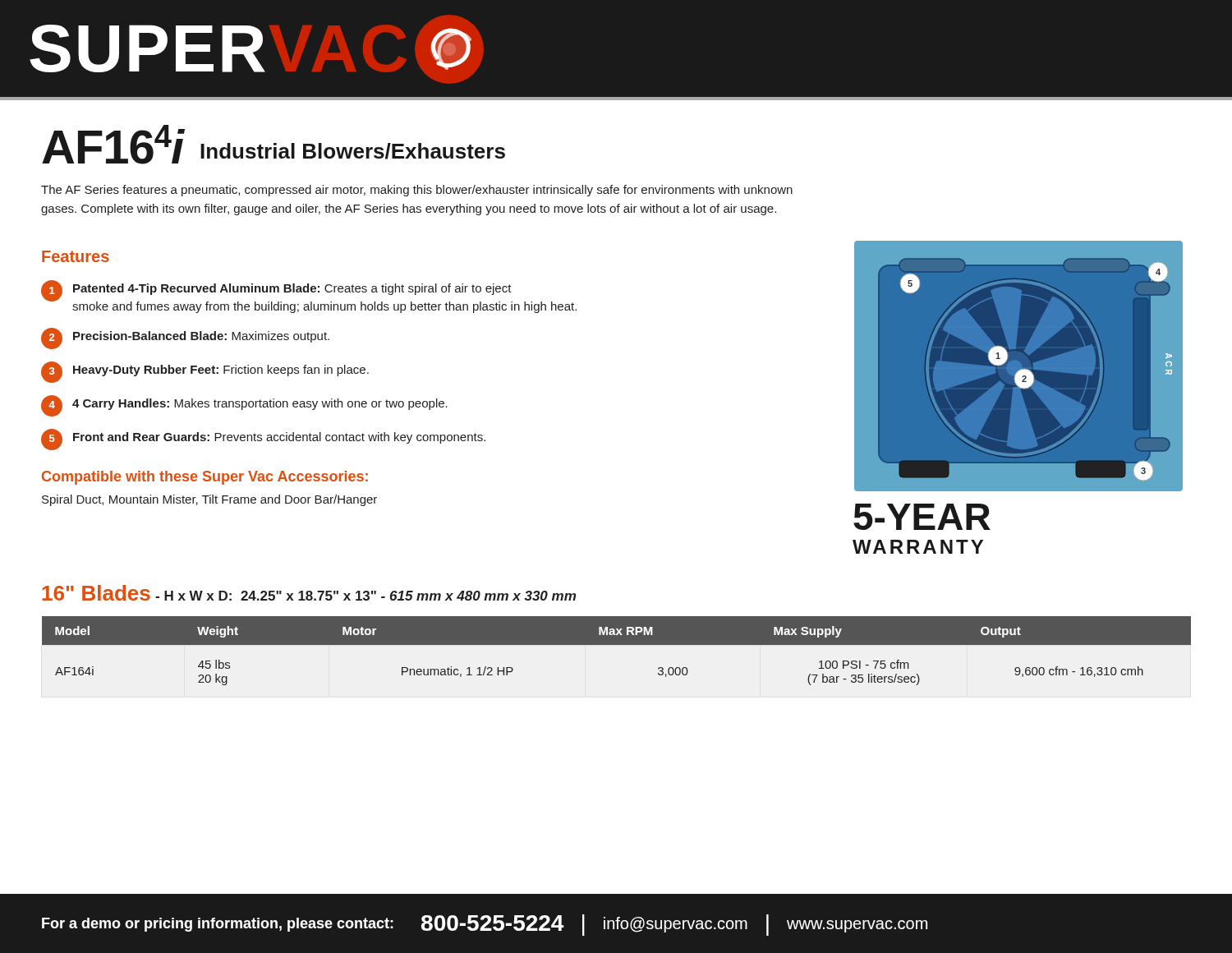Where is the passage that starts "Spiral Duct, Mountain Mister, Tilt Frame"?

tap(209, 499)
